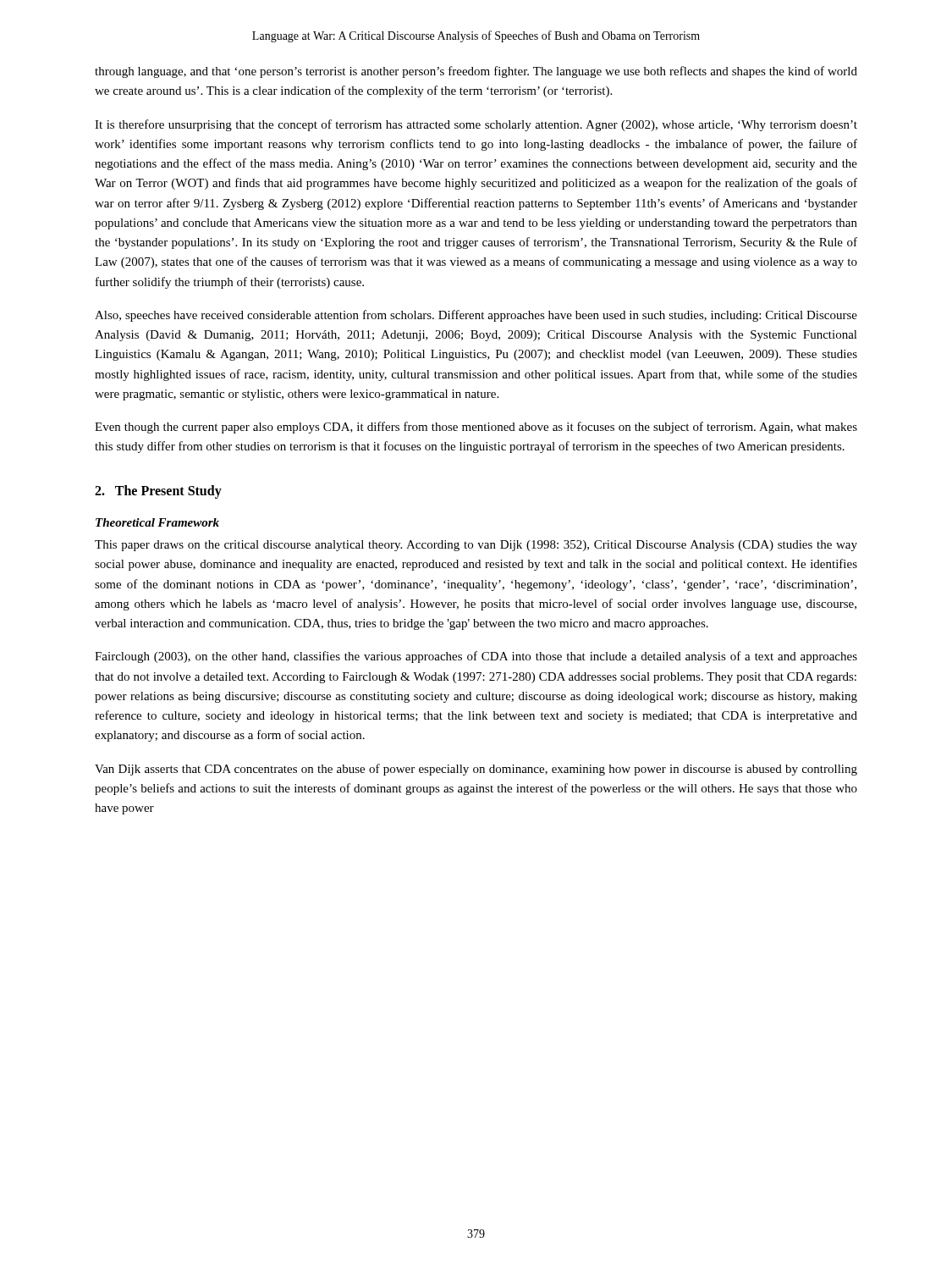Find the text block starting "2. The Present Study"
This screenshot has width=952, height=1270.
point(158,490)
